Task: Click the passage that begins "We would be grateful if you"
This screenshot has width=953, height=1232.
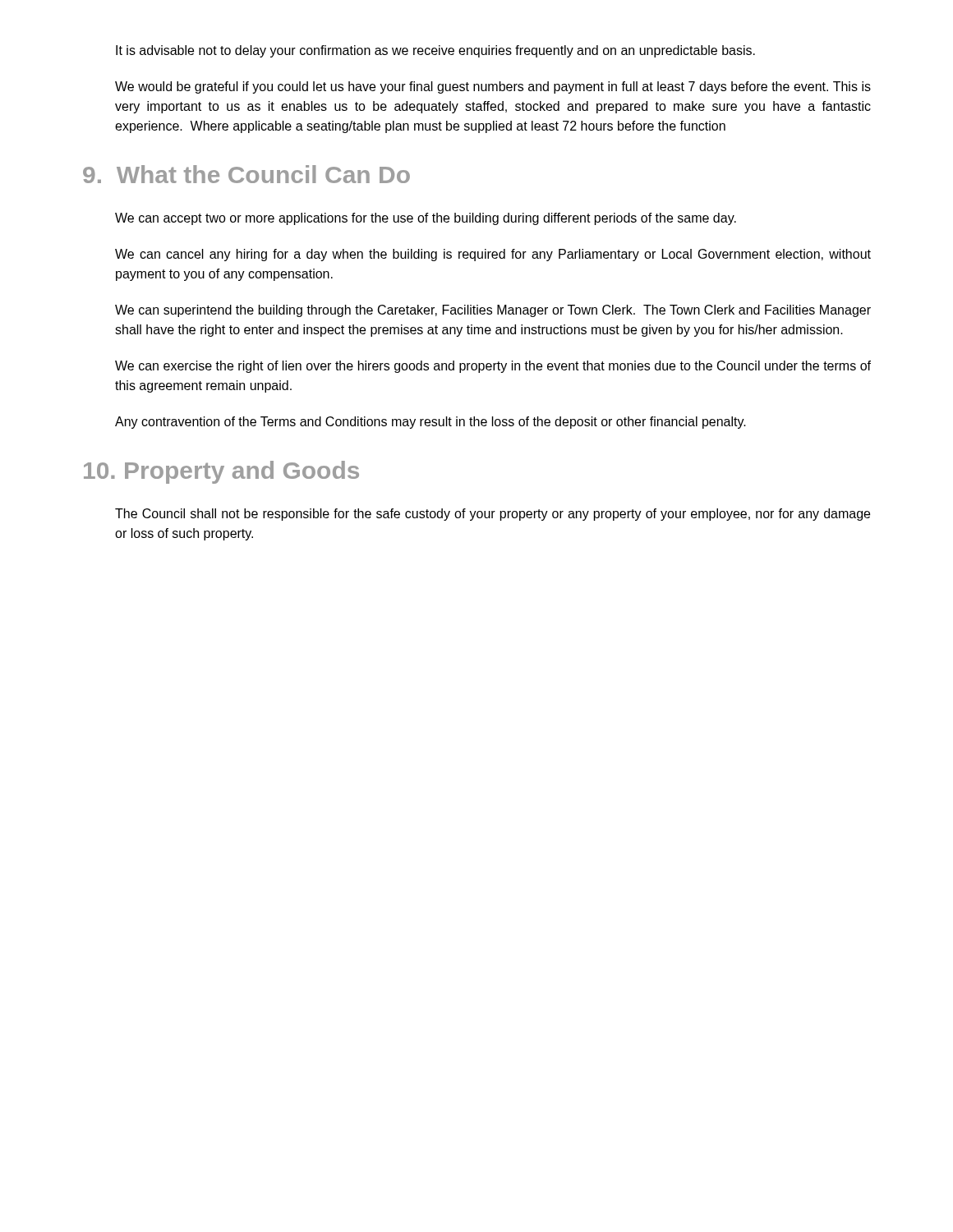Action: [493, 106]
